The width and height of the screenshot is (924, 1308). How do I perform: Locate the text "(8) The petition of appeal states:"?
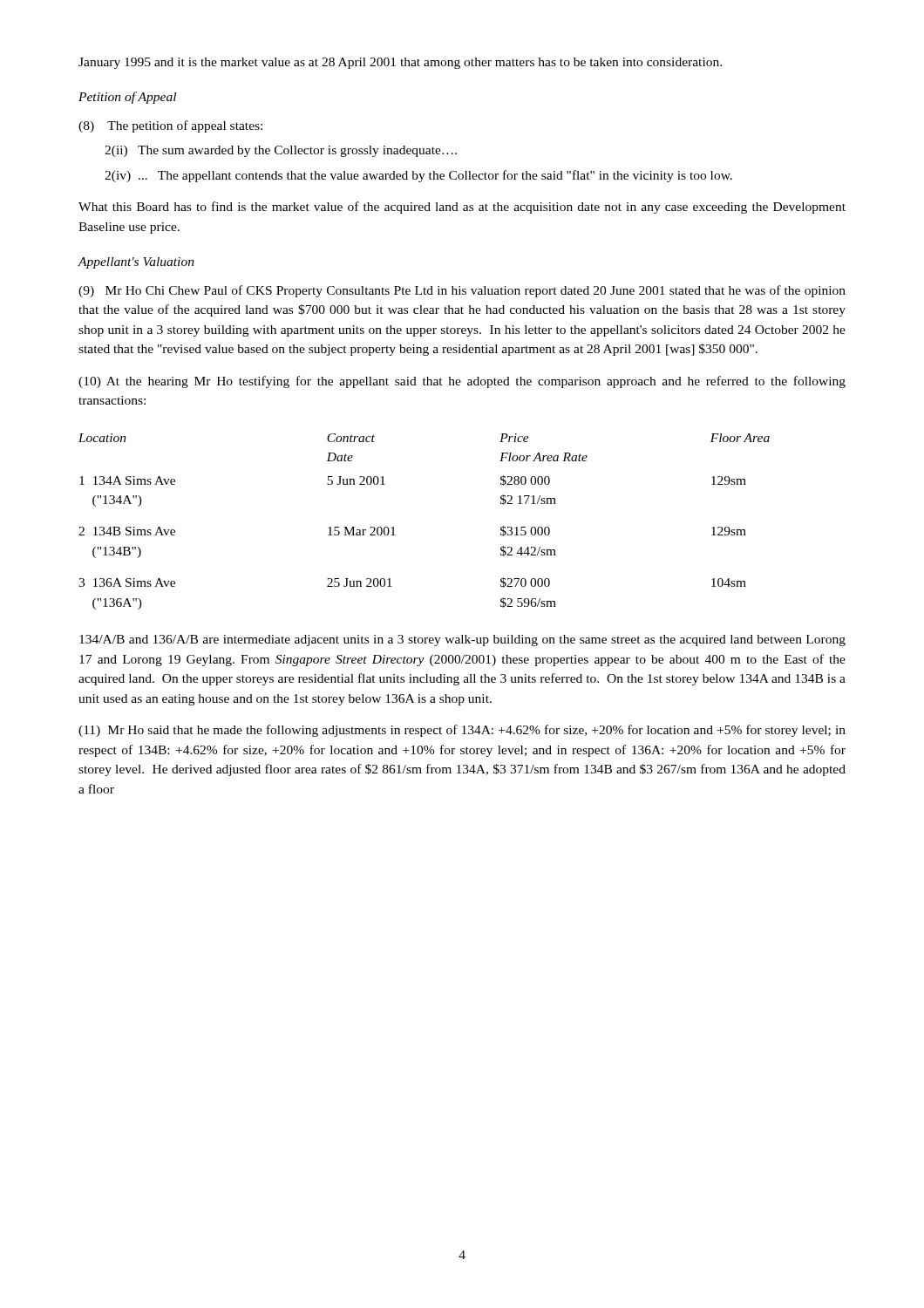[x=171, y=125]
